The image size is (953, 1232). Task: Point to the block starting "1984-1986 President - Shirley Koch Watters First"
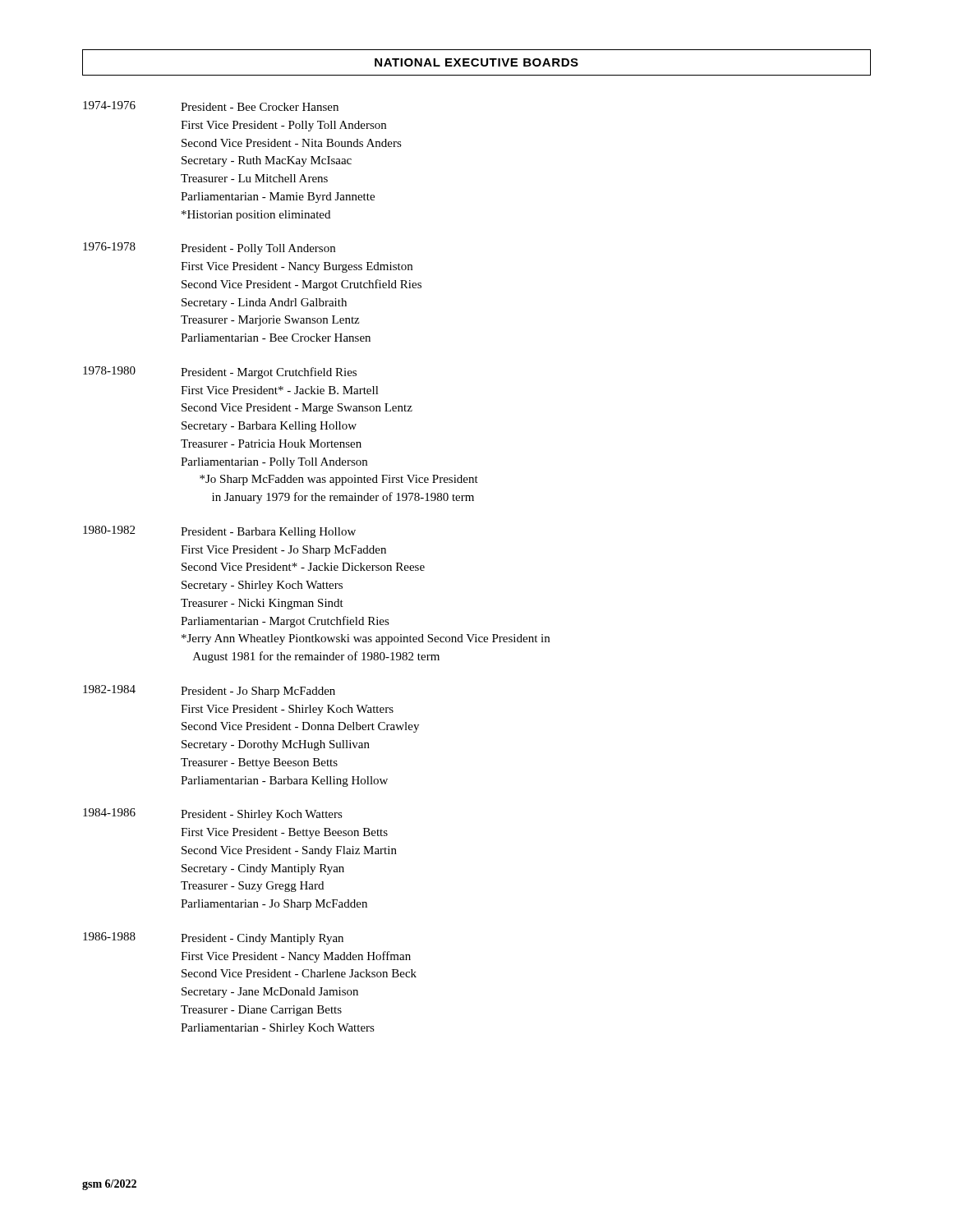coord(213,814)
